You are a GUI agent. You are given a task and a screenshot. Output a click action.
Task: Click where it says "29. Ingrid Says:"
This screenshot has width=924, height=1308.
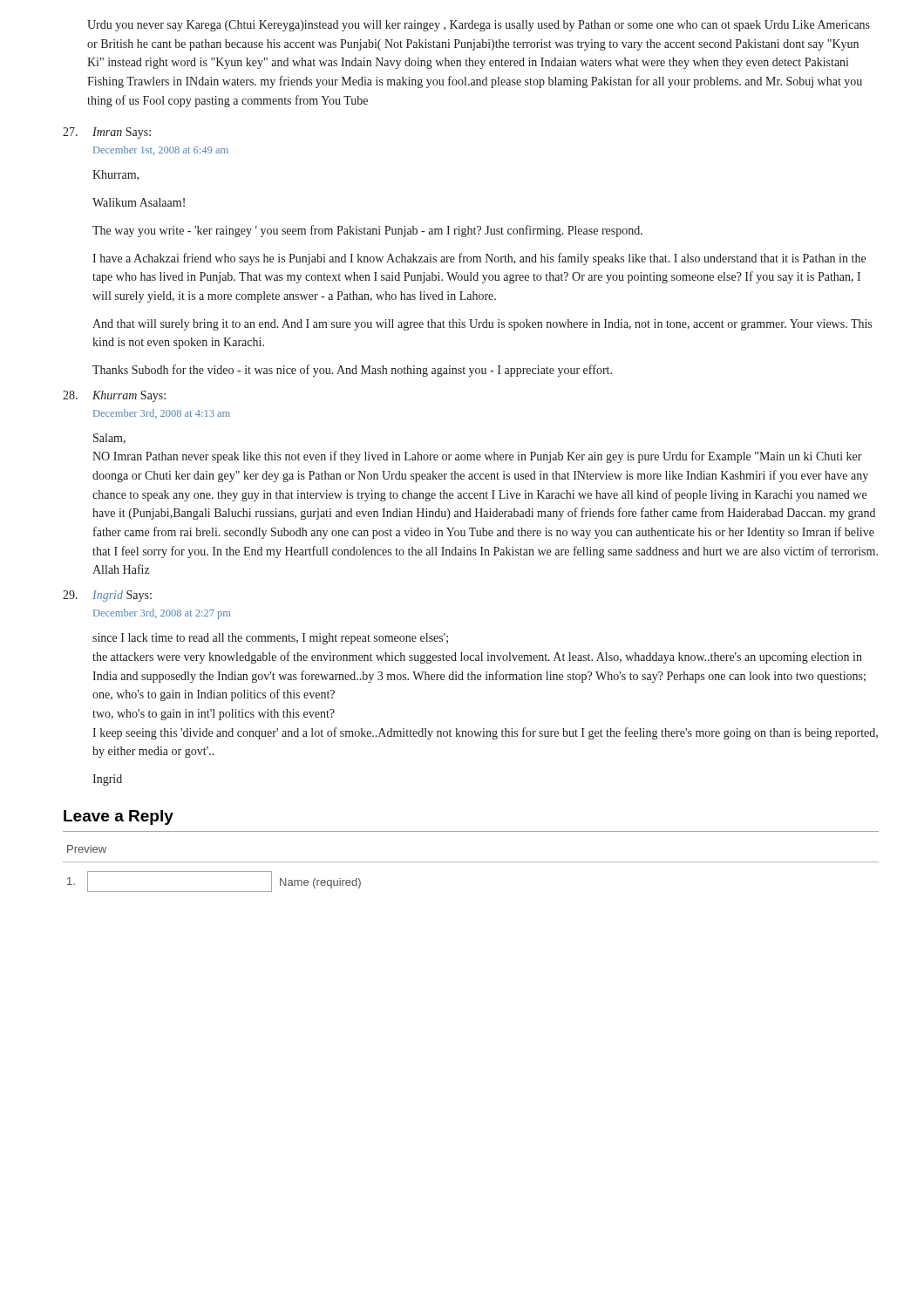(108, 596)
